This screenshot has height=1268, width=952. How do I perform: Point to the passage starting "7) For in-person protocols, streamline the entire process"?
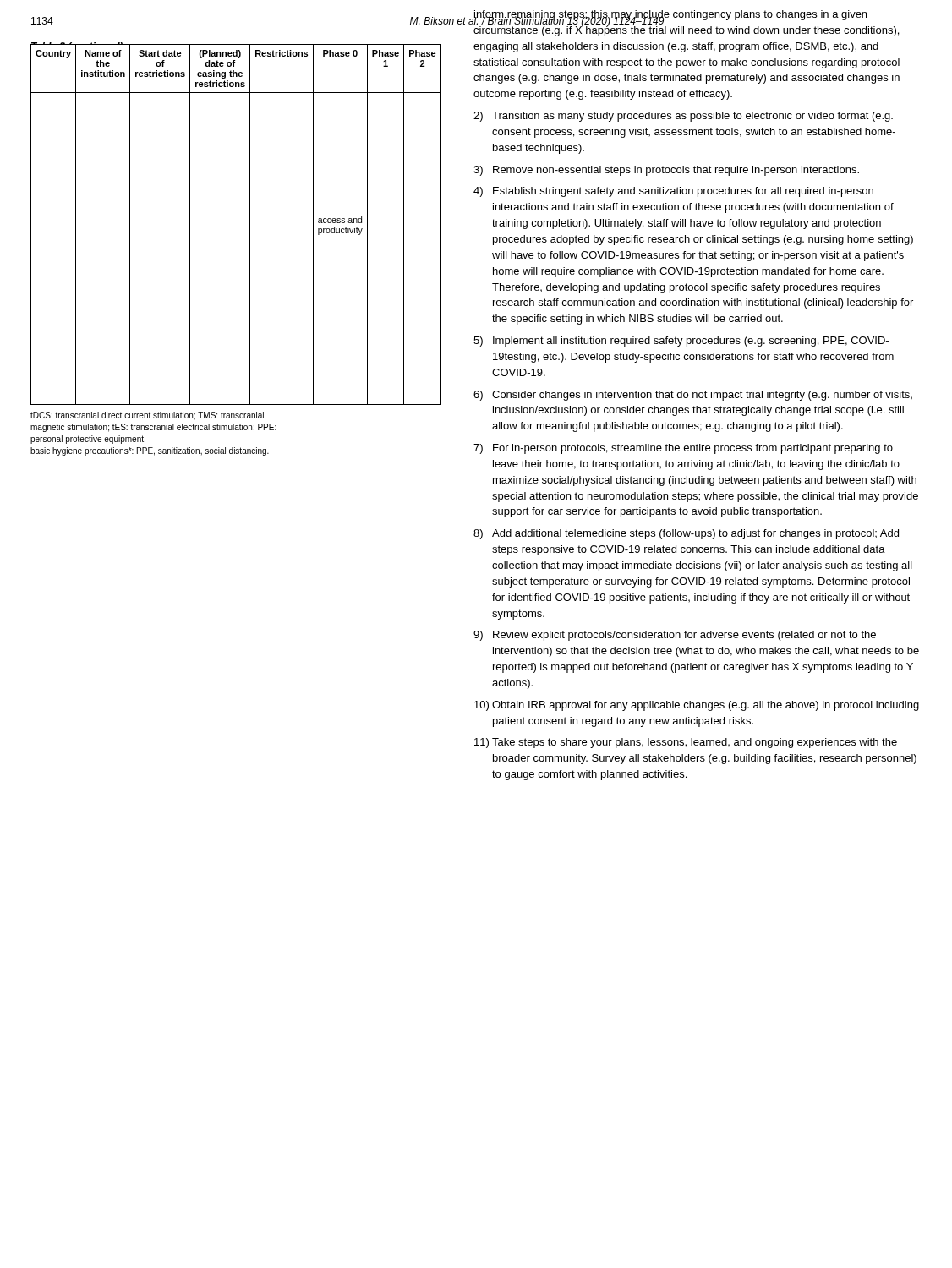click(697, 480)
